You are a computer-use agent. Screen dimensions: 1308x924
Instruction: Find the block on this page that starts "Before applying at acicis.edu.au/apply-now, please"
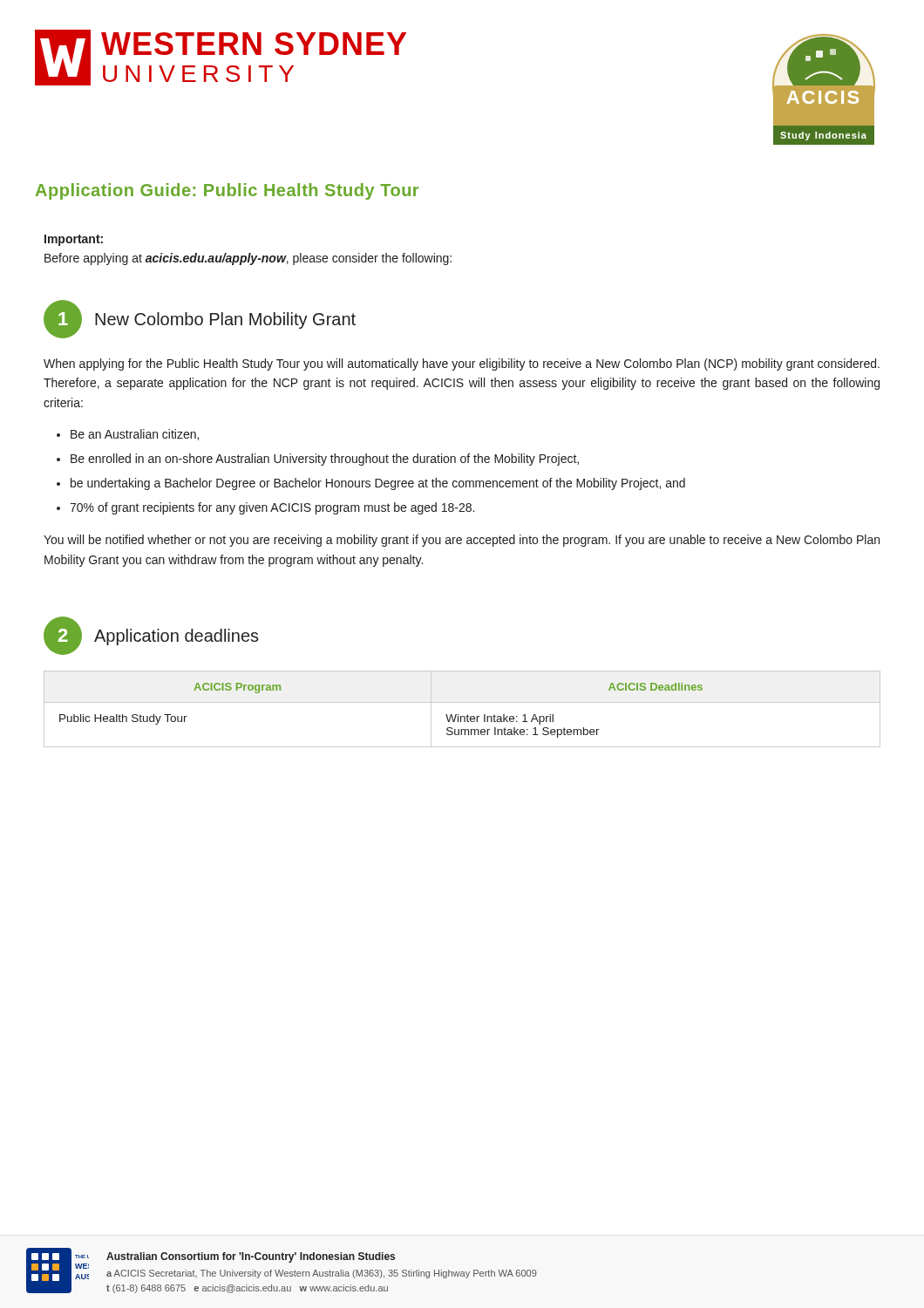click(248, 258)
